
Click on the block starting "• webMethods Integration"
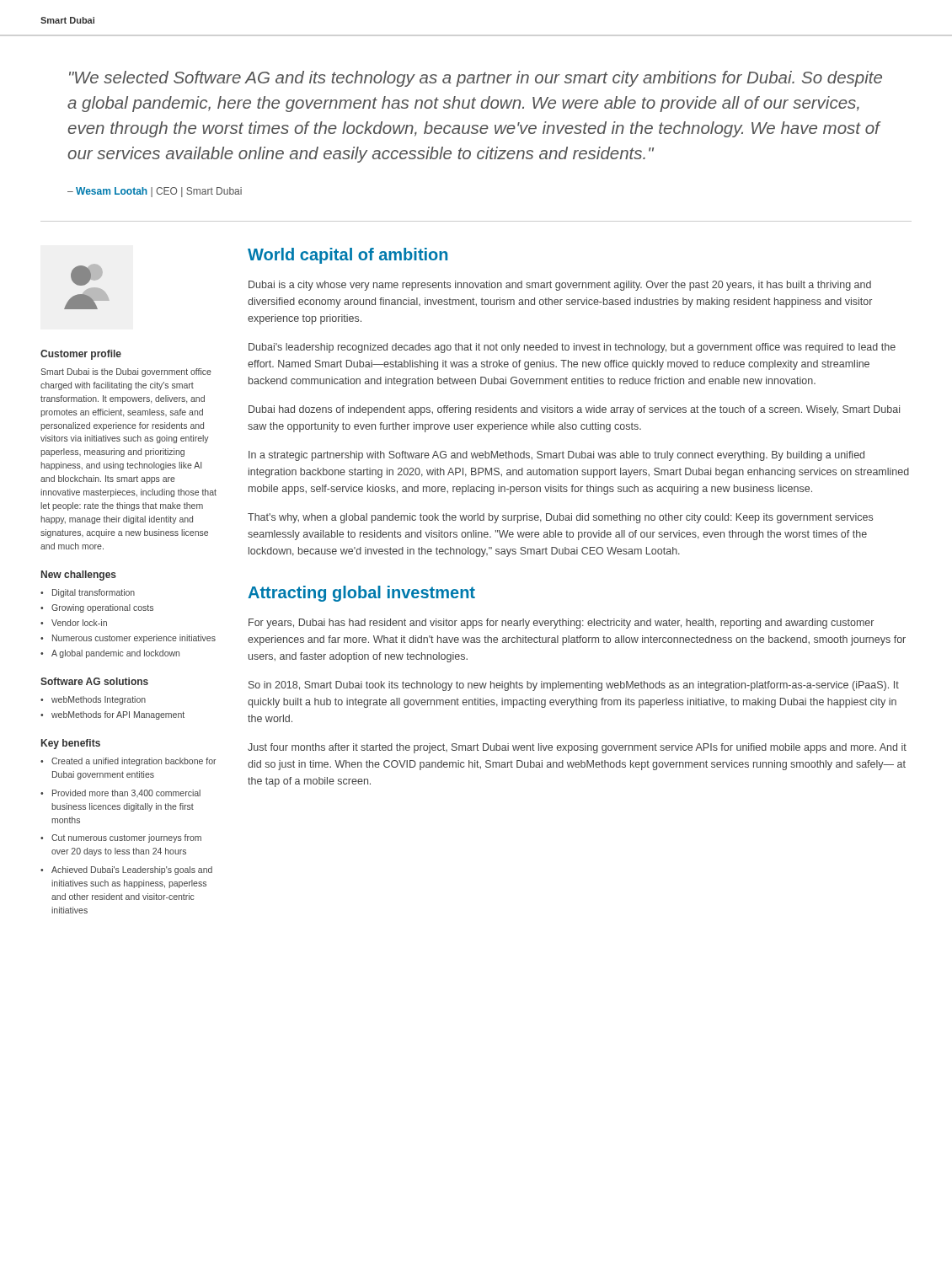tap(93, 700)
